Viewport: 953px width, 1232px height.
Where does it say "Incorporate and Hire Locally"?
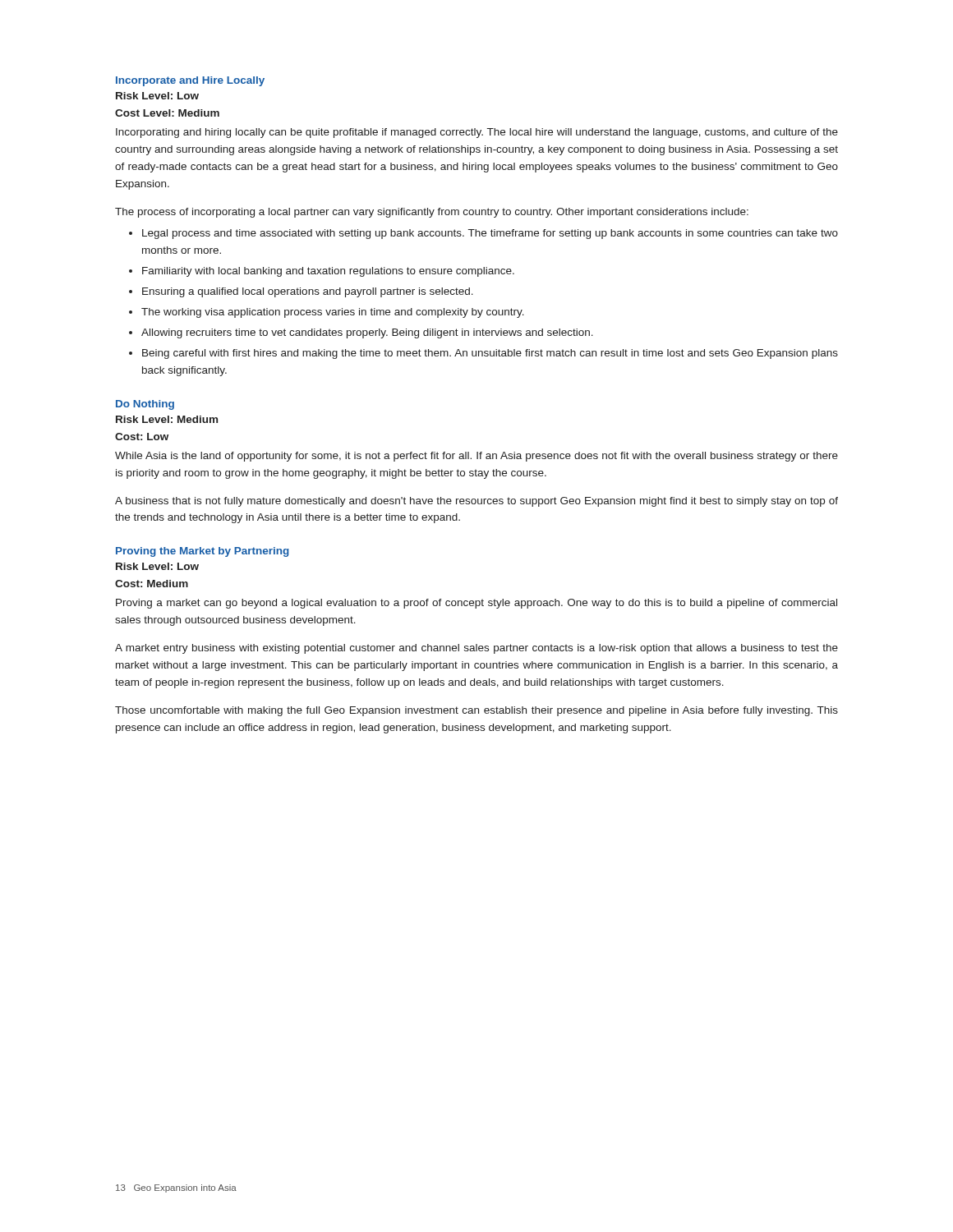190,80
